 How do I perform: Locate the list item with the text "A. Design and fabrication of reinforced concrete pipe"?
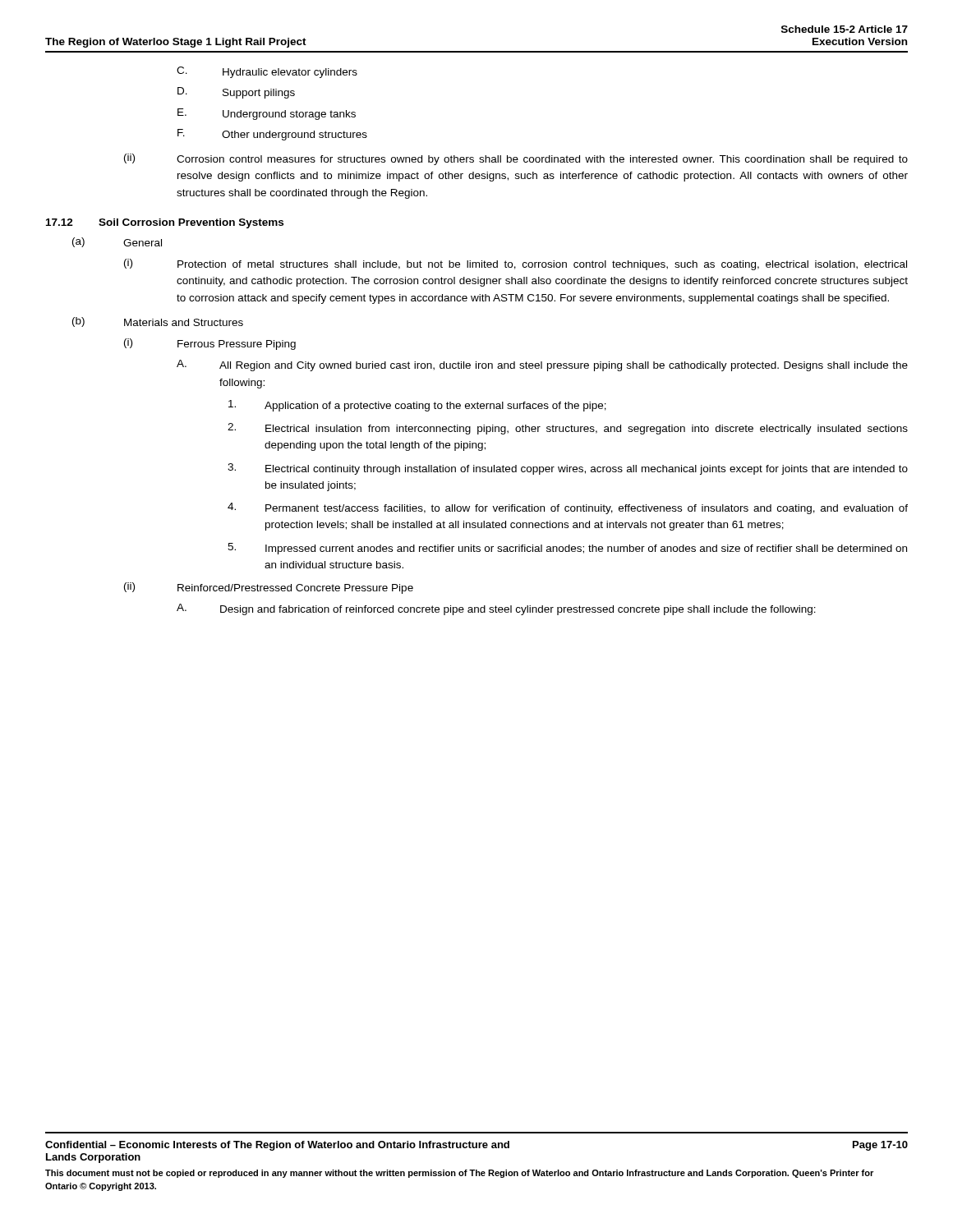[x=542, y=610]
